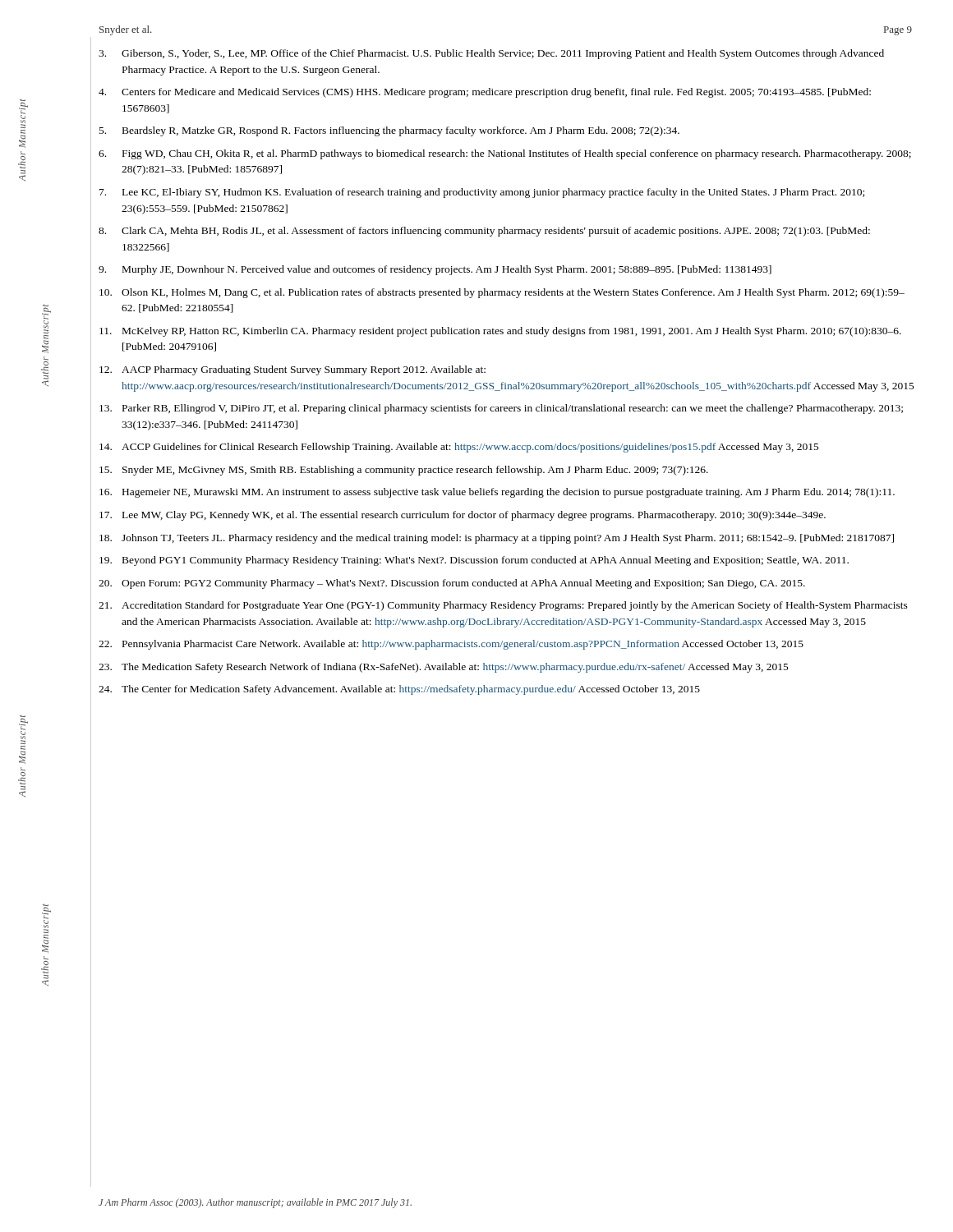Click on the list item that says "23. The Medication Safety Research"
Image resolution: width=953 pixels, height=1232 pixels.
(507, 667)
